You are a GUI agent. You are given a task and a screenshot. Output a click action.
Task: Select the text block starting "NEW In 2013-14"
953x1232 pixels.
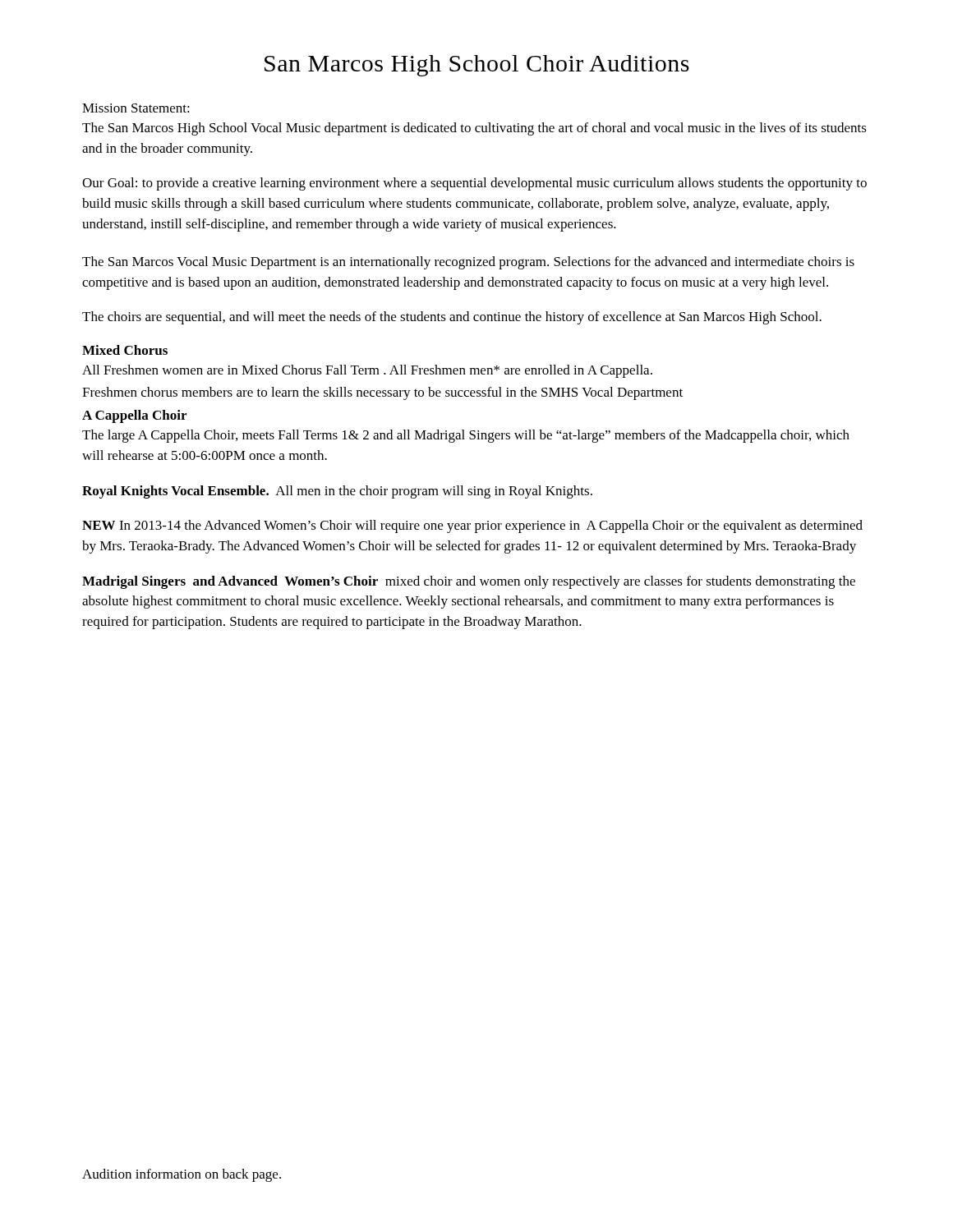click(472, 536)
